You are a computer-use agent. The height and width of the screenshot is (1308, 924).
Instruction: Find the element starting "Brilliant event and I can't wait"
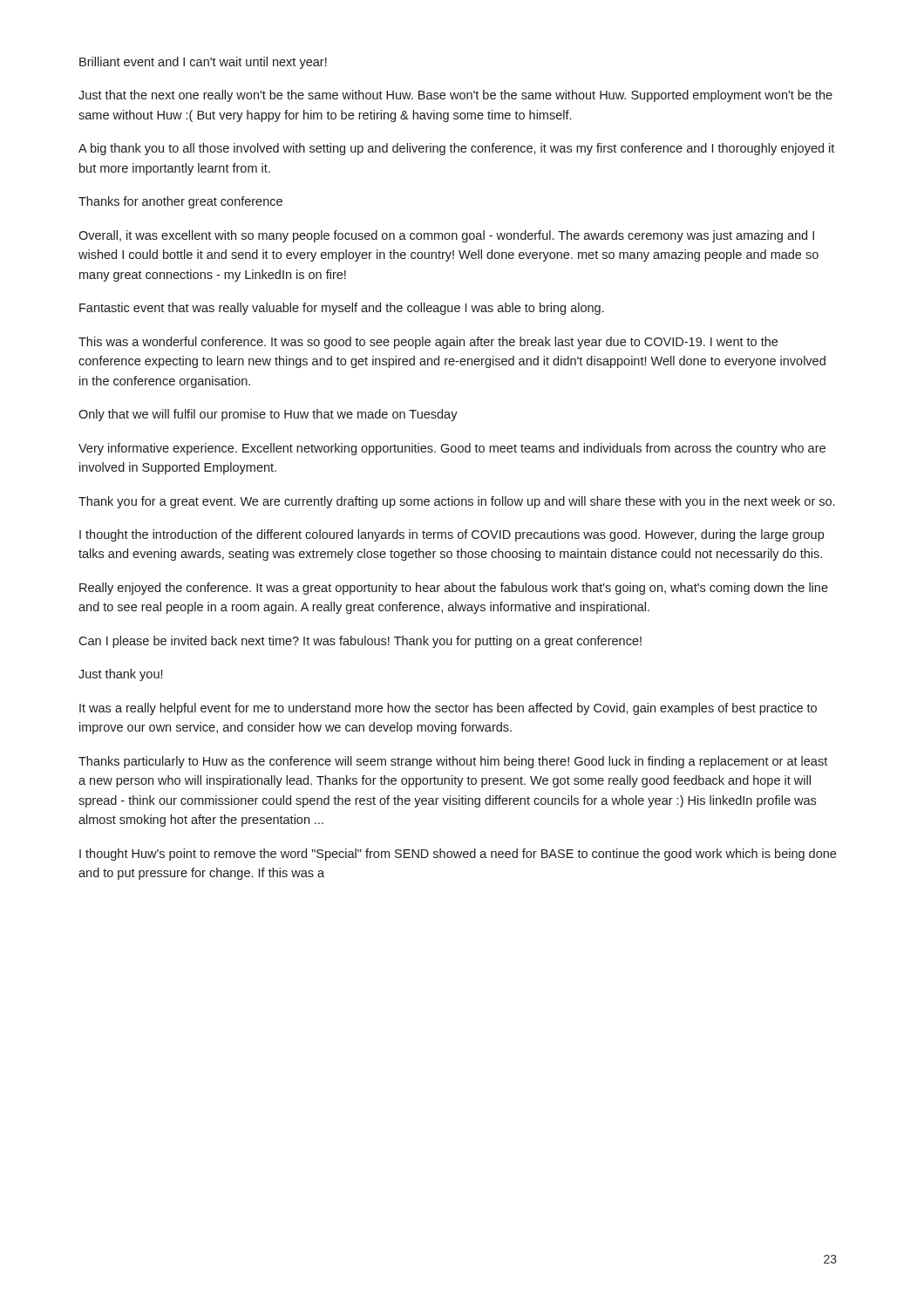click(203, 62)
